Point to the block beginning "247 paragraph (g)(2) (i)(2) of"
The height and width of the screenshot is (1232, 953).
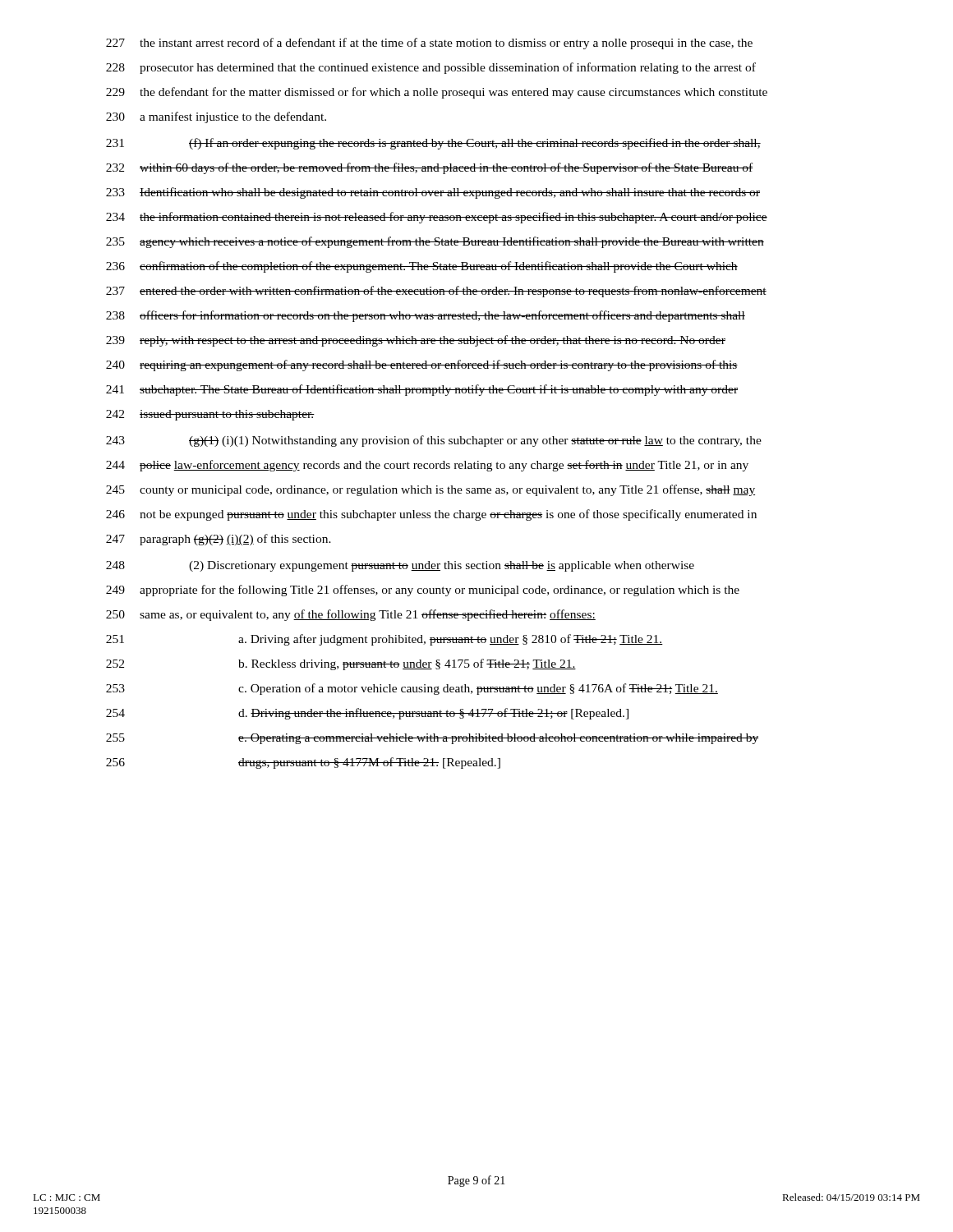[x=219, y=540]
